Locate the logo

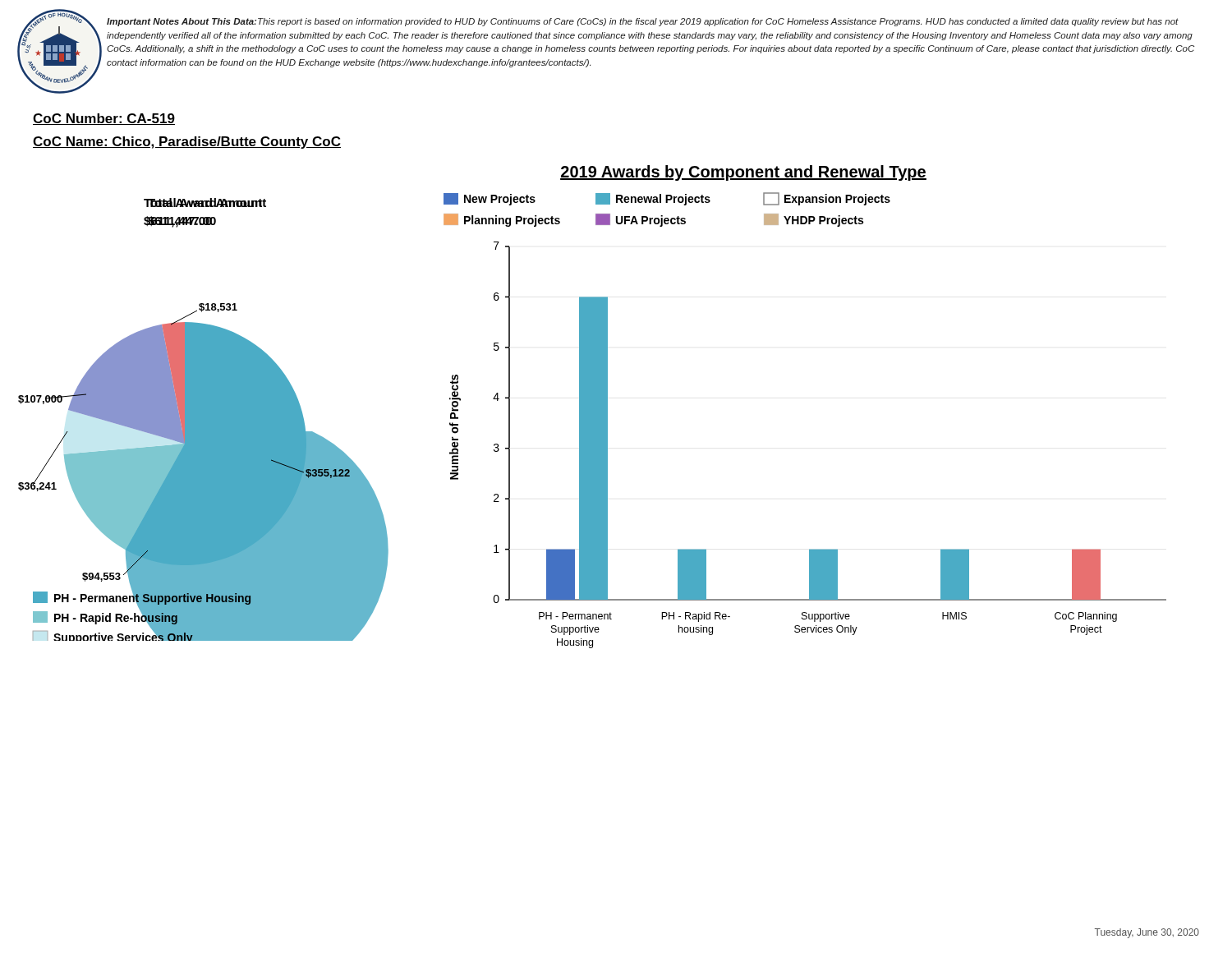point(60,51)
